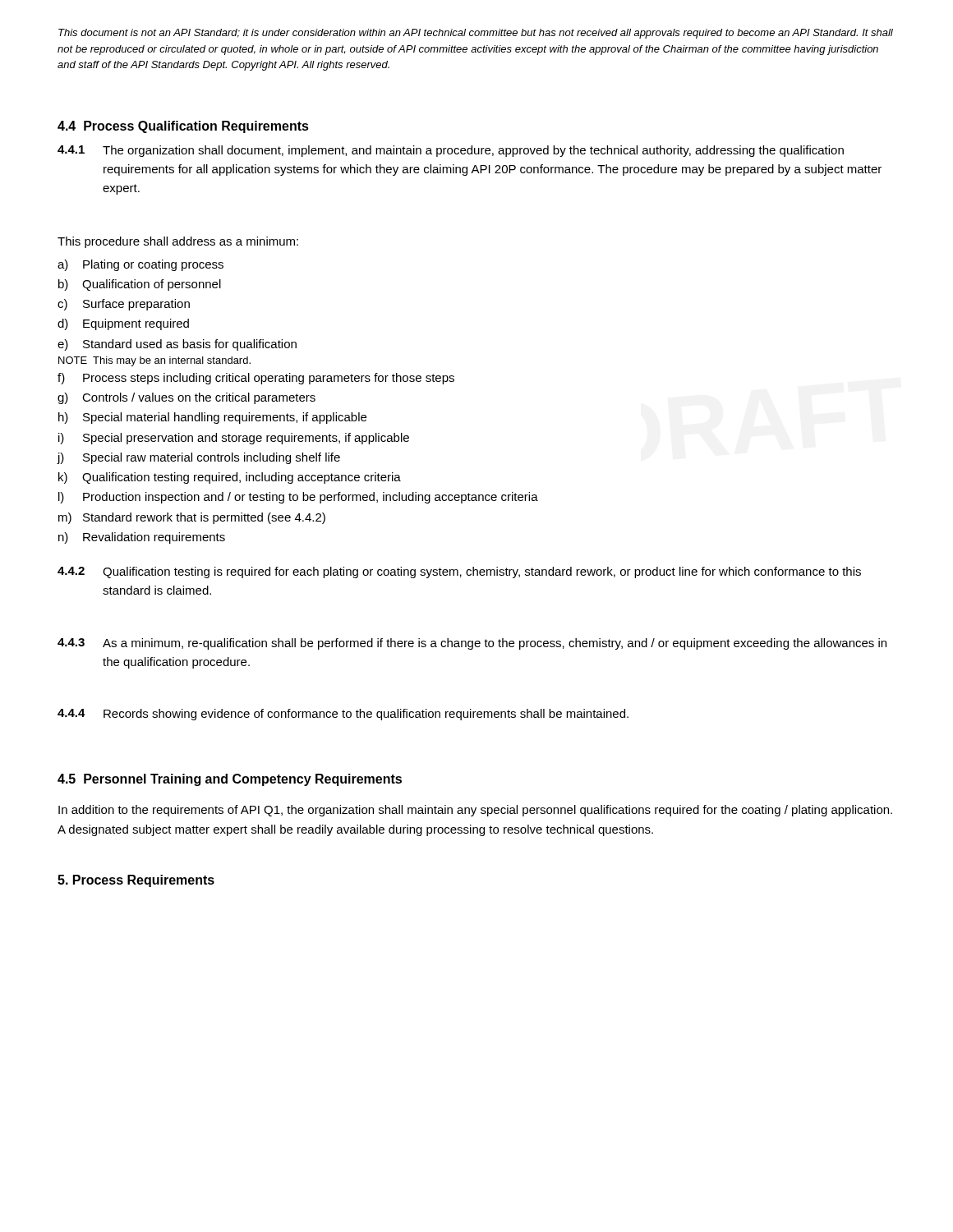Point to the block beginning "h)Special material handling"

coord(212,418)
